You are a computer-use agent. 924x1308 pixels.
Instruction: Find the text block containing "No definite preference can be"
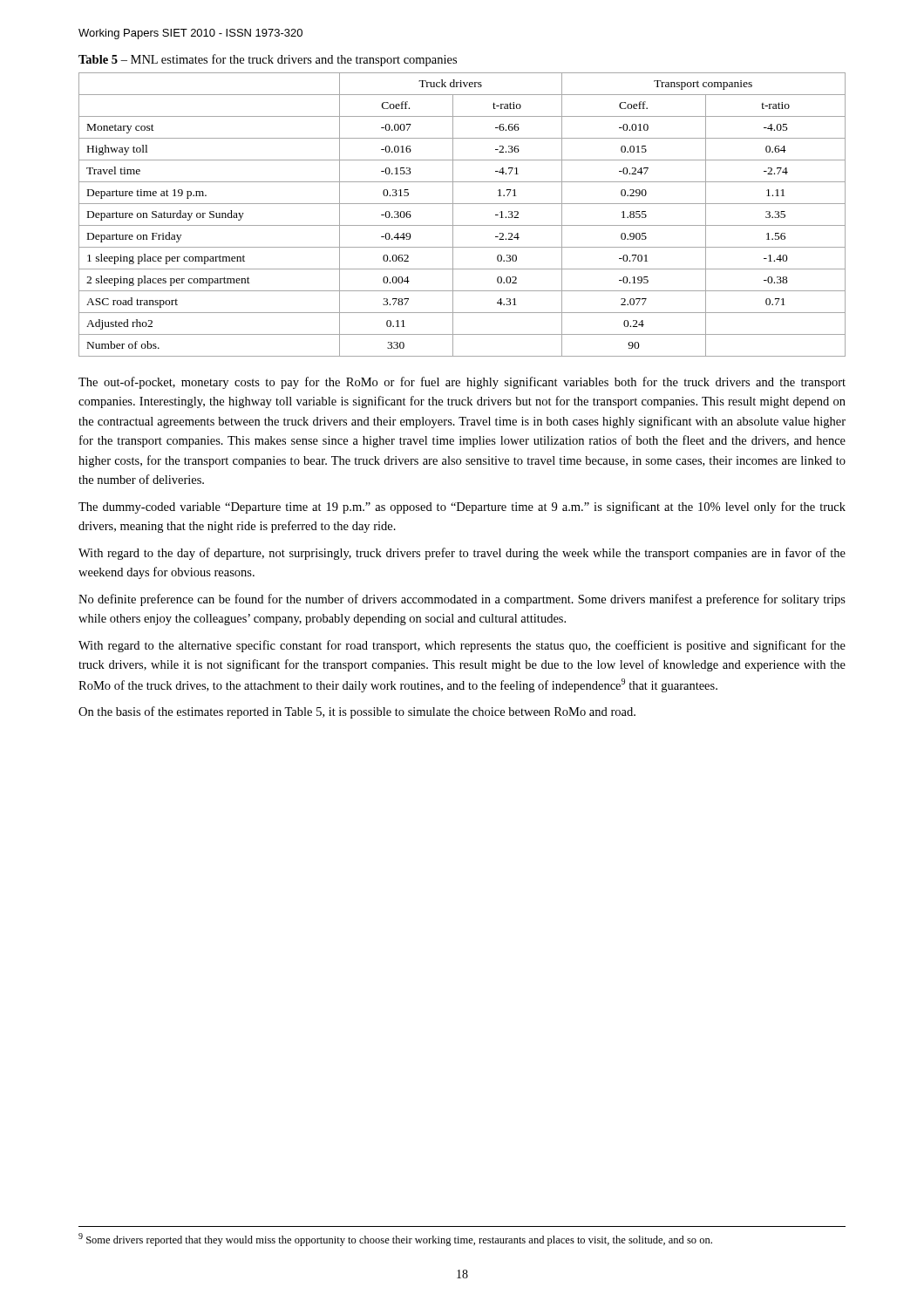point(462,609)
